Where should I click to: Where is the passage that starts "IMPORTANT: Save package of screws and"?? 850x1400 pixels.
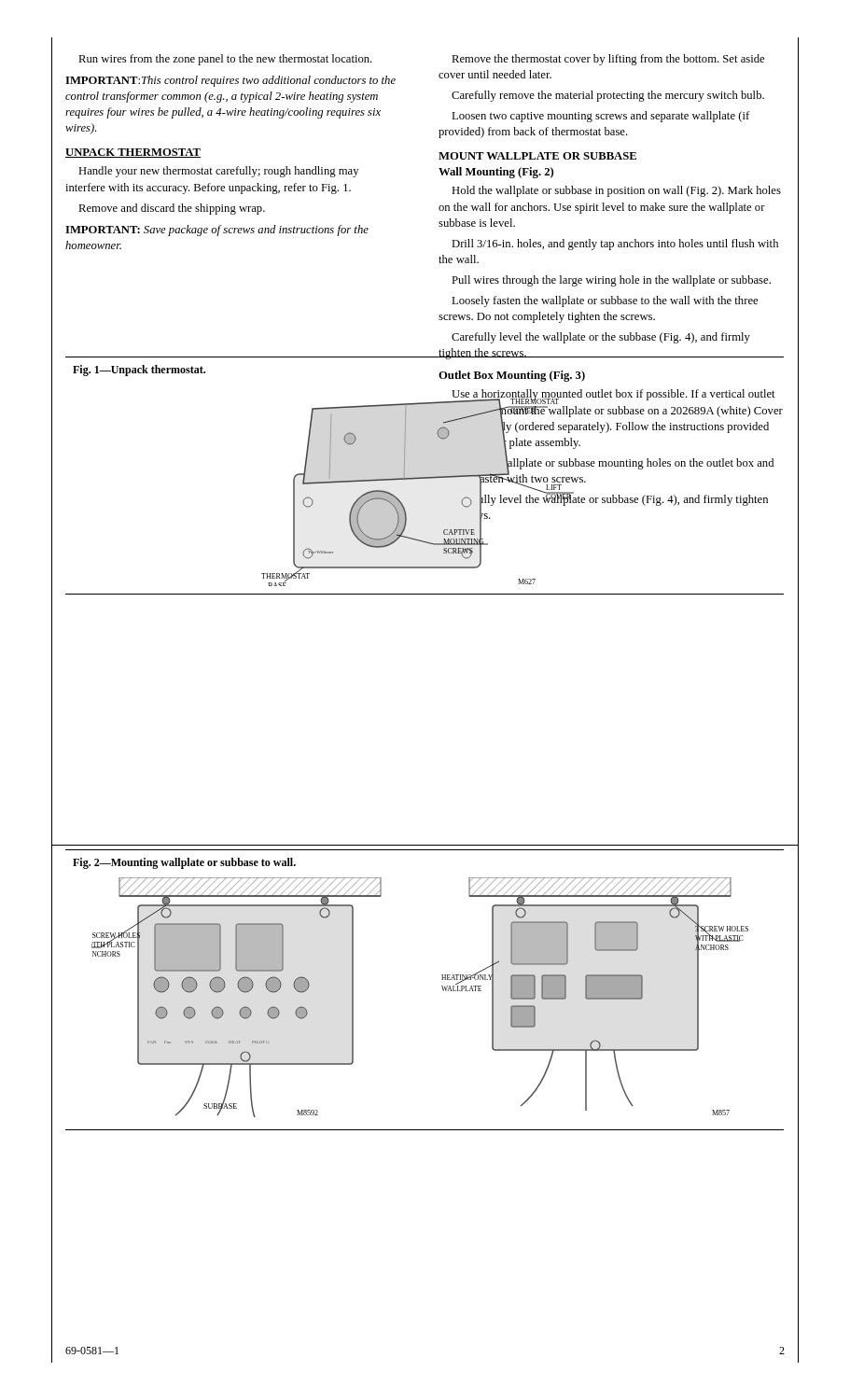coord(233,238)
